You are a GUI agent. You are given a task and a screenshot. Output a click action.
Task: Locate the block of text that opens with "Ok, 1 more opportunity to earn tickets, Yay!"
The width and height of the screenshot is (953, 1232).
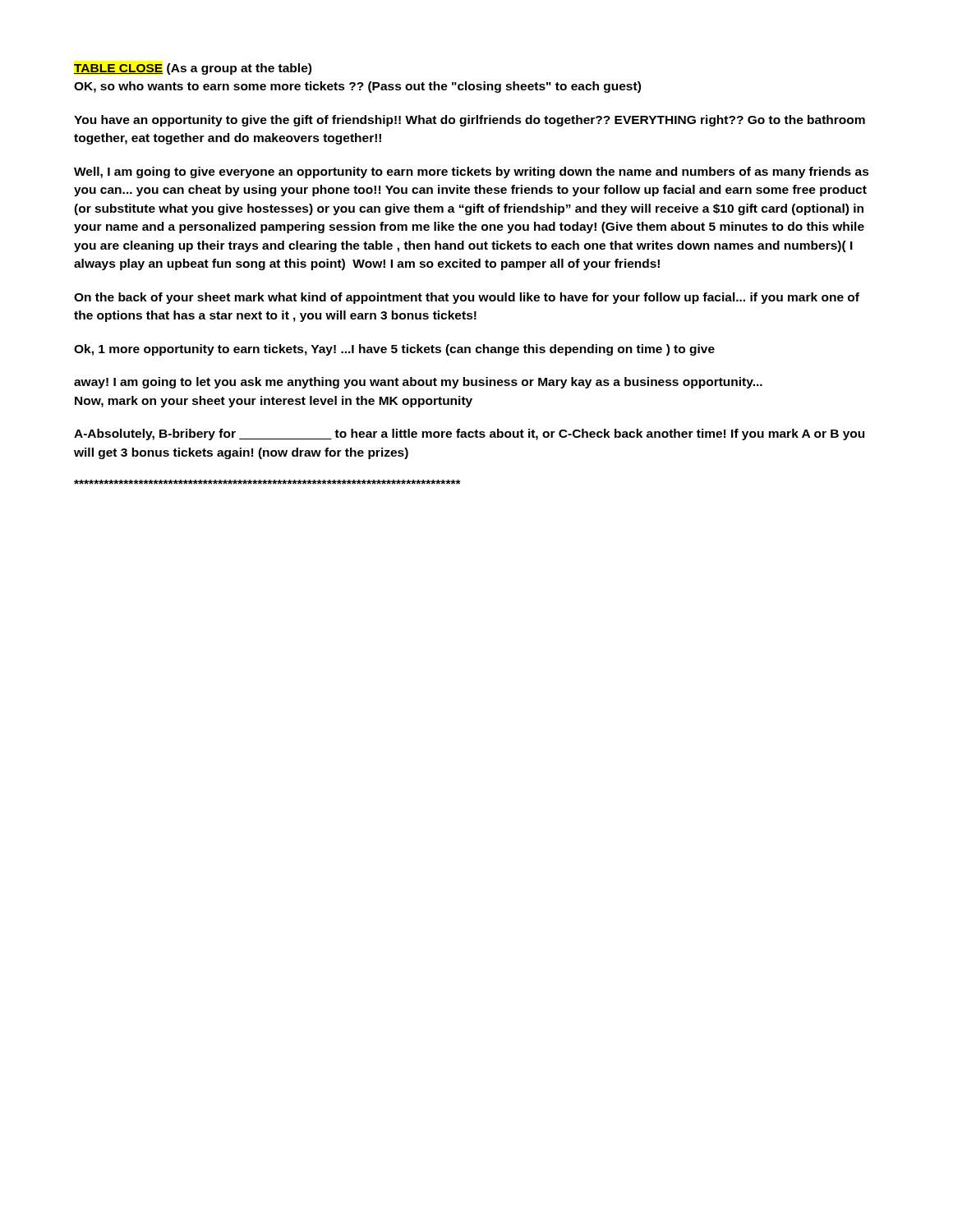click(x=394, y=348)
